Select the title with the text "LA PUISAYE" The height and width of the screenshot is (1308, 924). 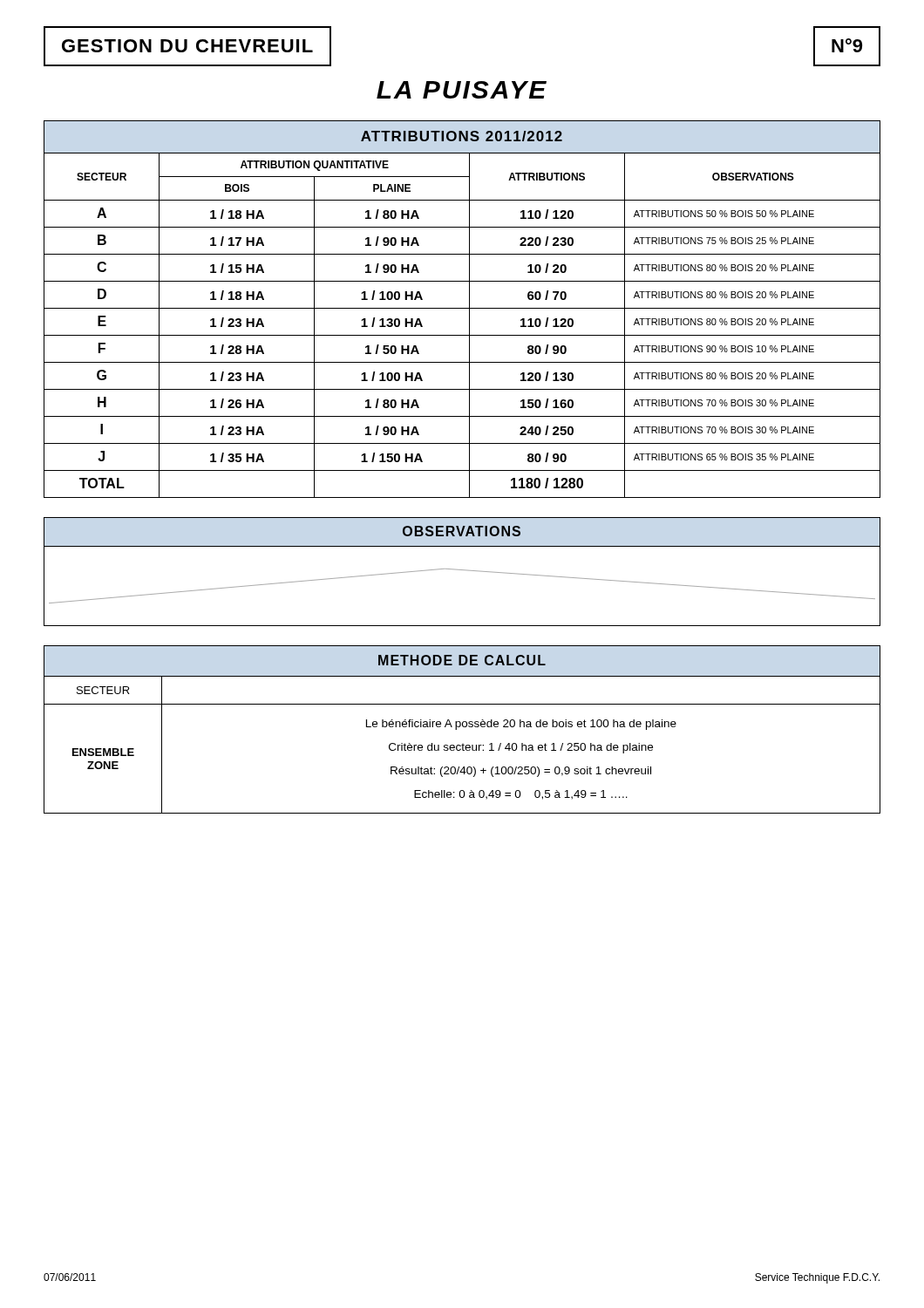pyautogui.click(x=462, y=89)
